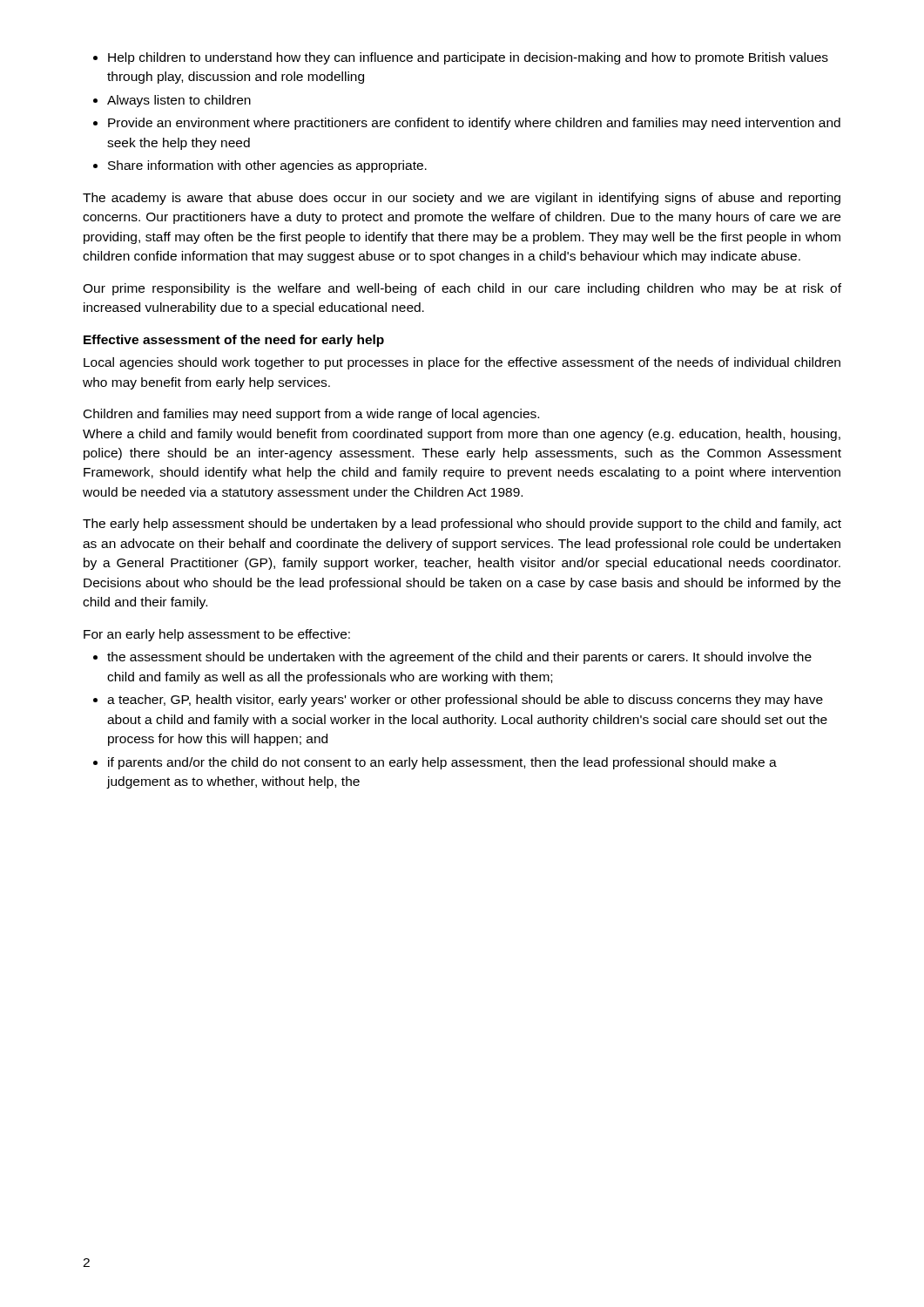924x1307 pixels.
Task: Point to the block starting "The academy is aware that abuse"
Action: point(462,227)
